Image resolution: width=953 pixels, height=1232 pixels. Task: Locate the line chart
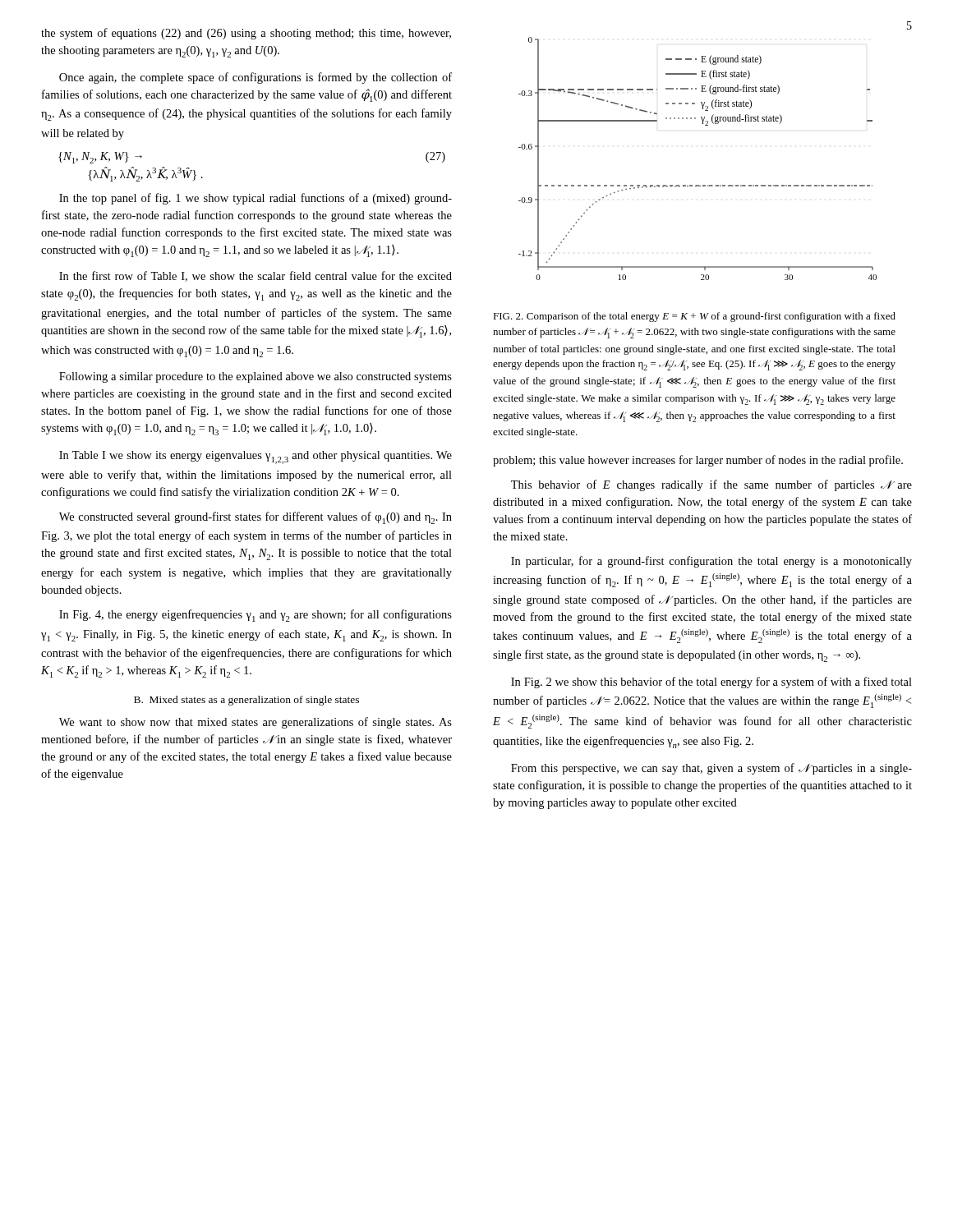[694, 164]
